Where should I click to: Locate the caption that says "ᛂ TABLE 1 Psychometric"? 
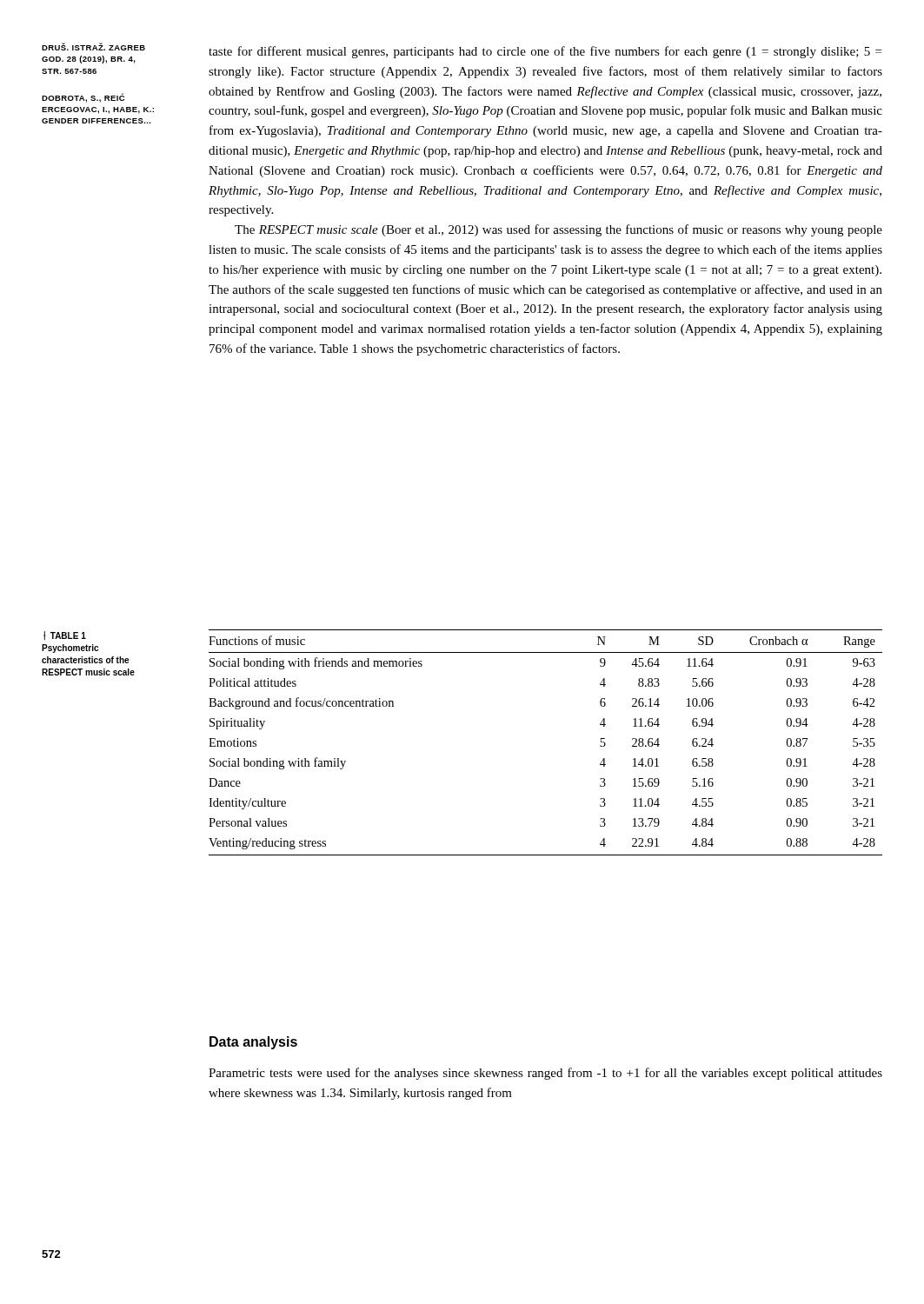click(x=88, y=654)
